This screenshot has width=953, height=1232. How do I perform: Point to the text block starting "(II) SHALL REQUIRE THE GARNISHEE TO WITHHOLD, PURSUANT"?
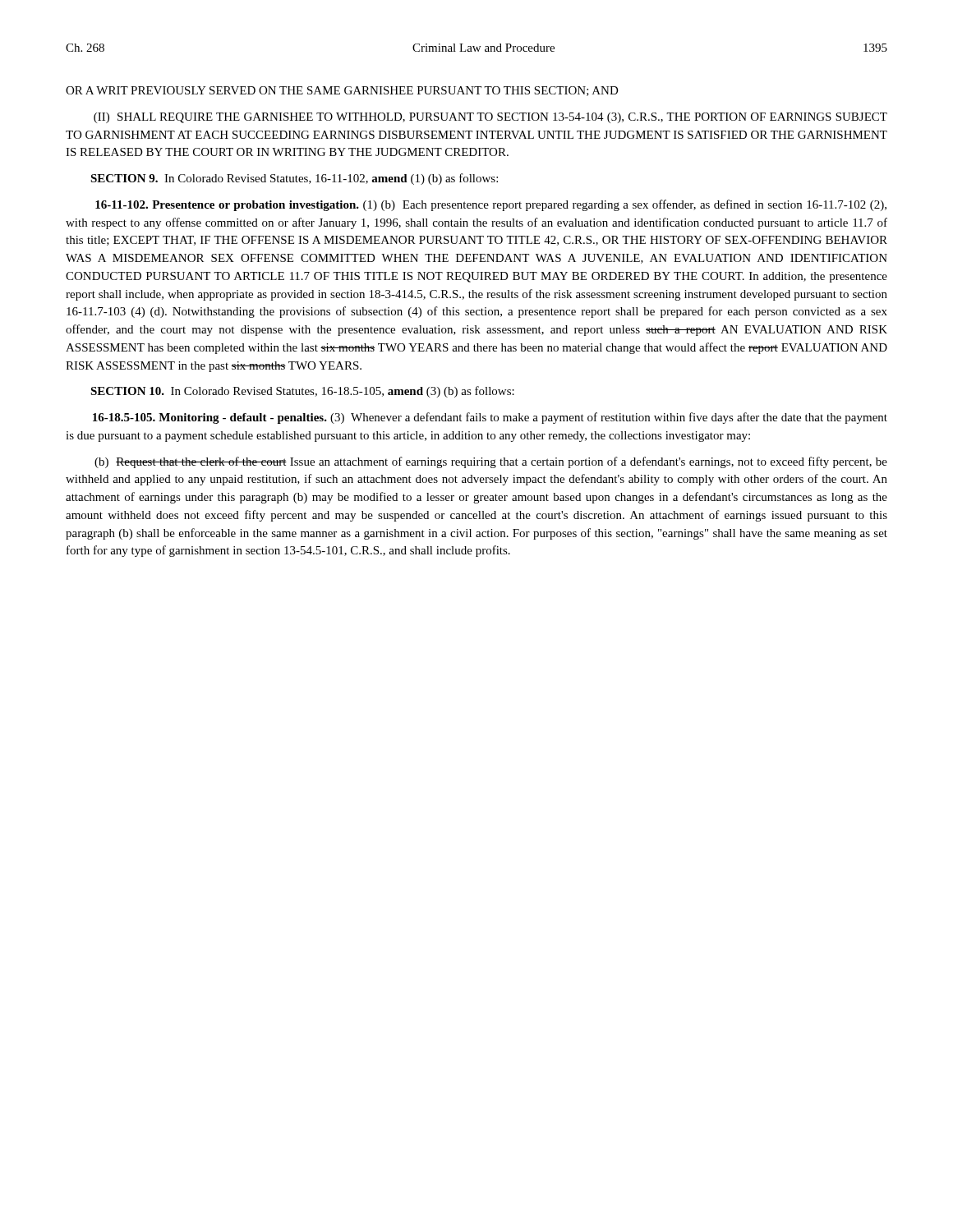476,135
